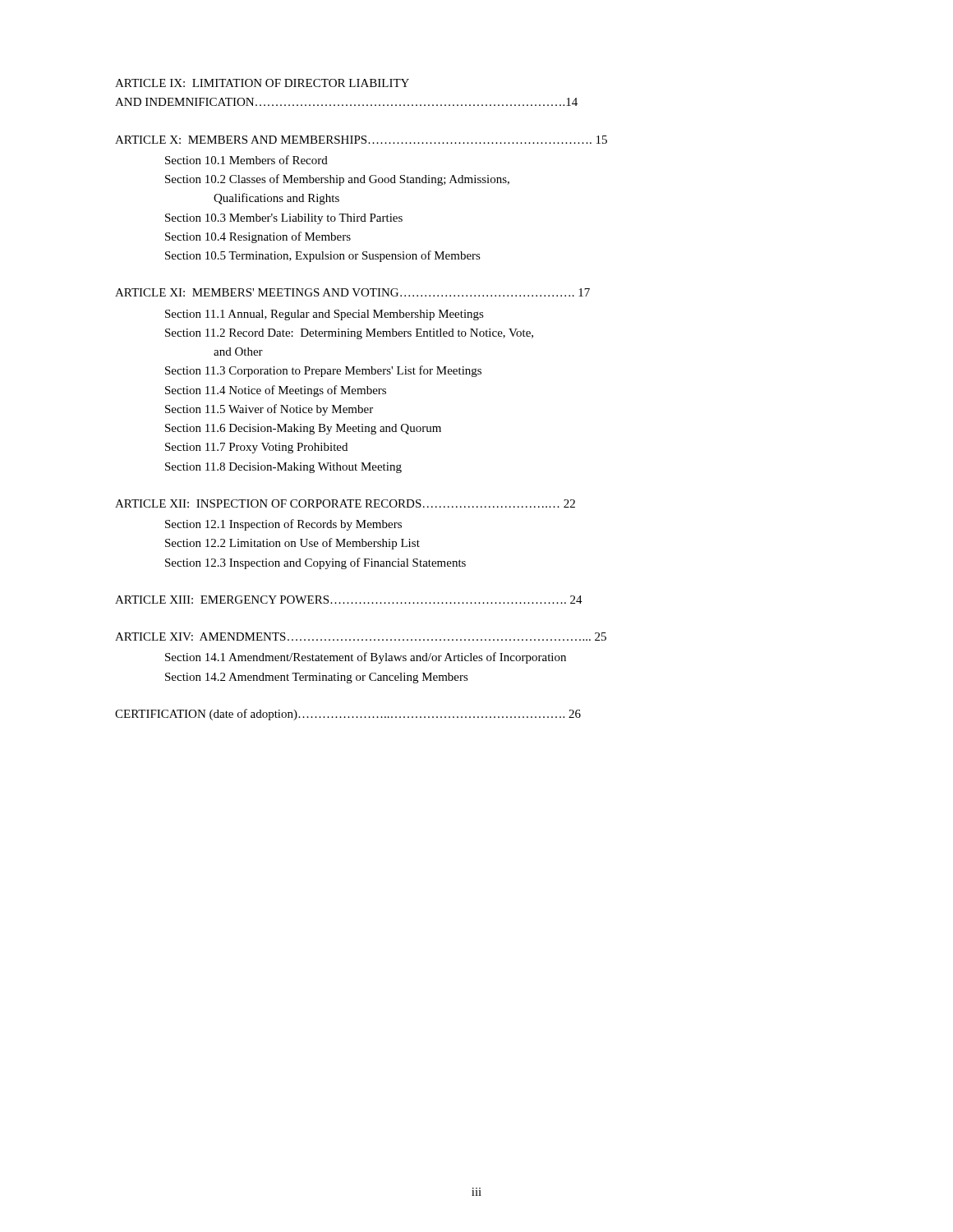Viewport: 953px width, 1232px height.
Task: Where is the passage that starts "Section 11.2 Record"?
Action: (x=349, y=342)
